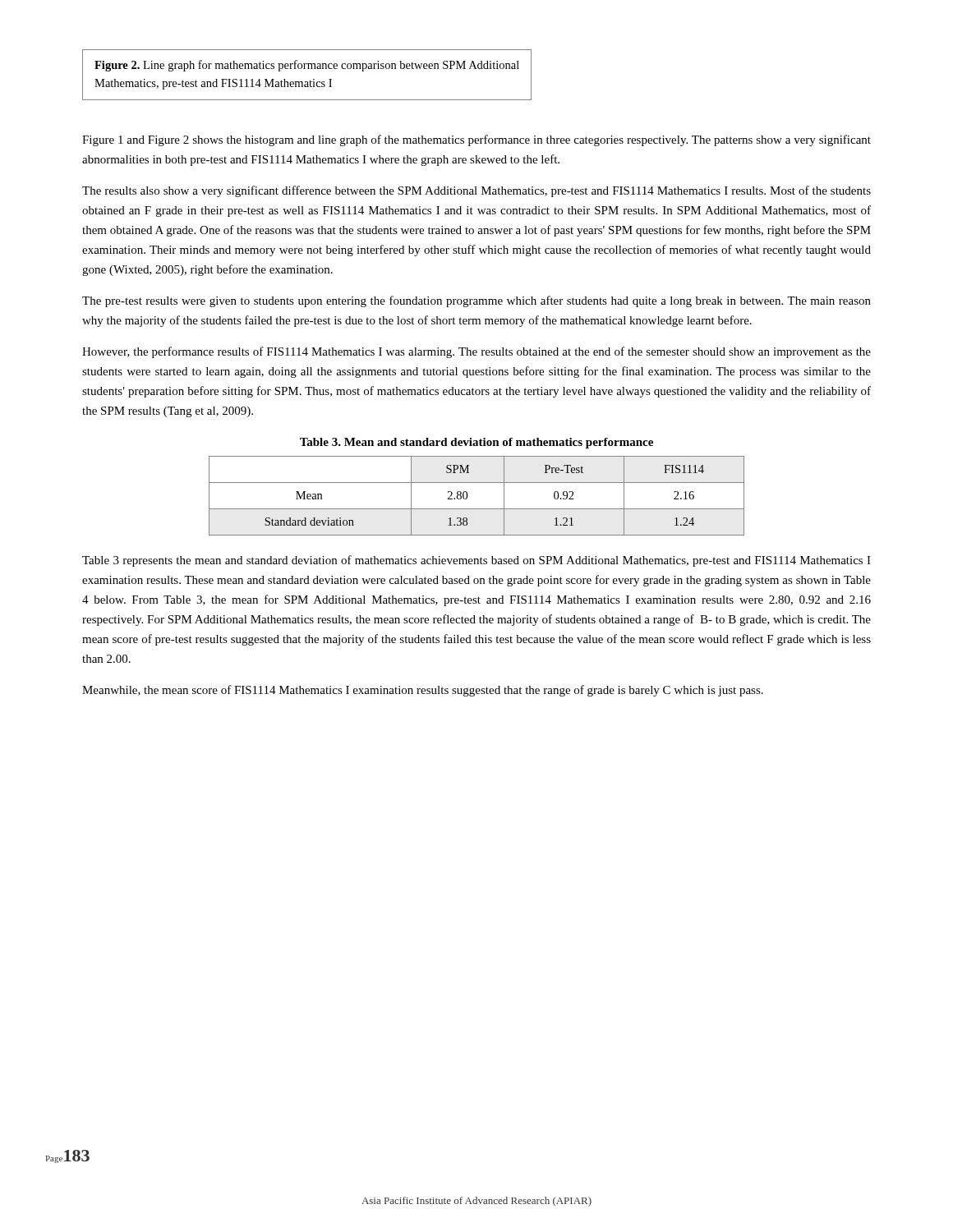Image resolution: width=953 pixels, height=1232 pixels.
Task: Click on the text block containing "Table 3 represents the mean and standard deviation"
Action: 476,609
